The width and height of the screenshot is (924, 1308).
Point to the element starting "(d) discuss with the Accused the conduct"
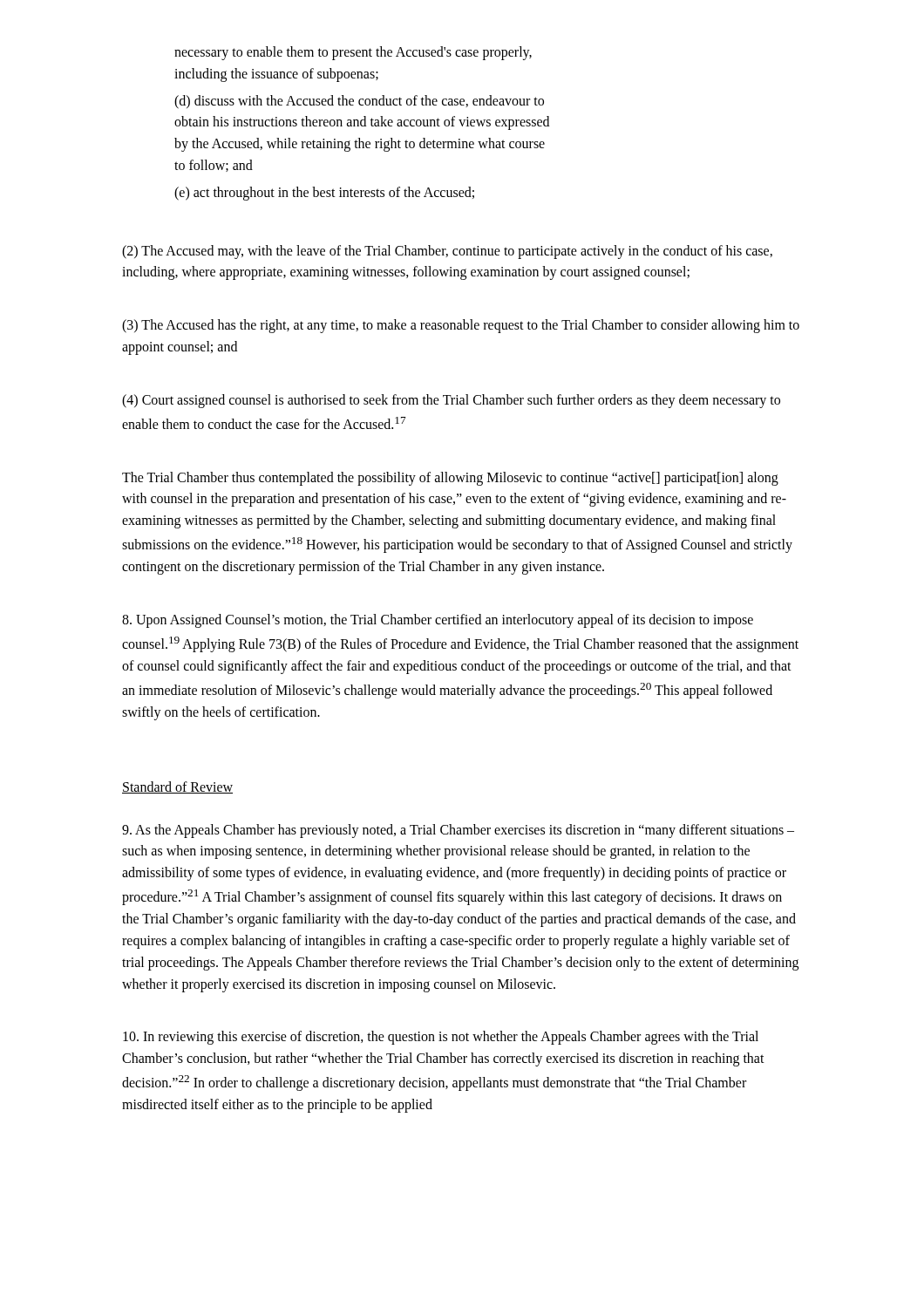pos(362,133)
